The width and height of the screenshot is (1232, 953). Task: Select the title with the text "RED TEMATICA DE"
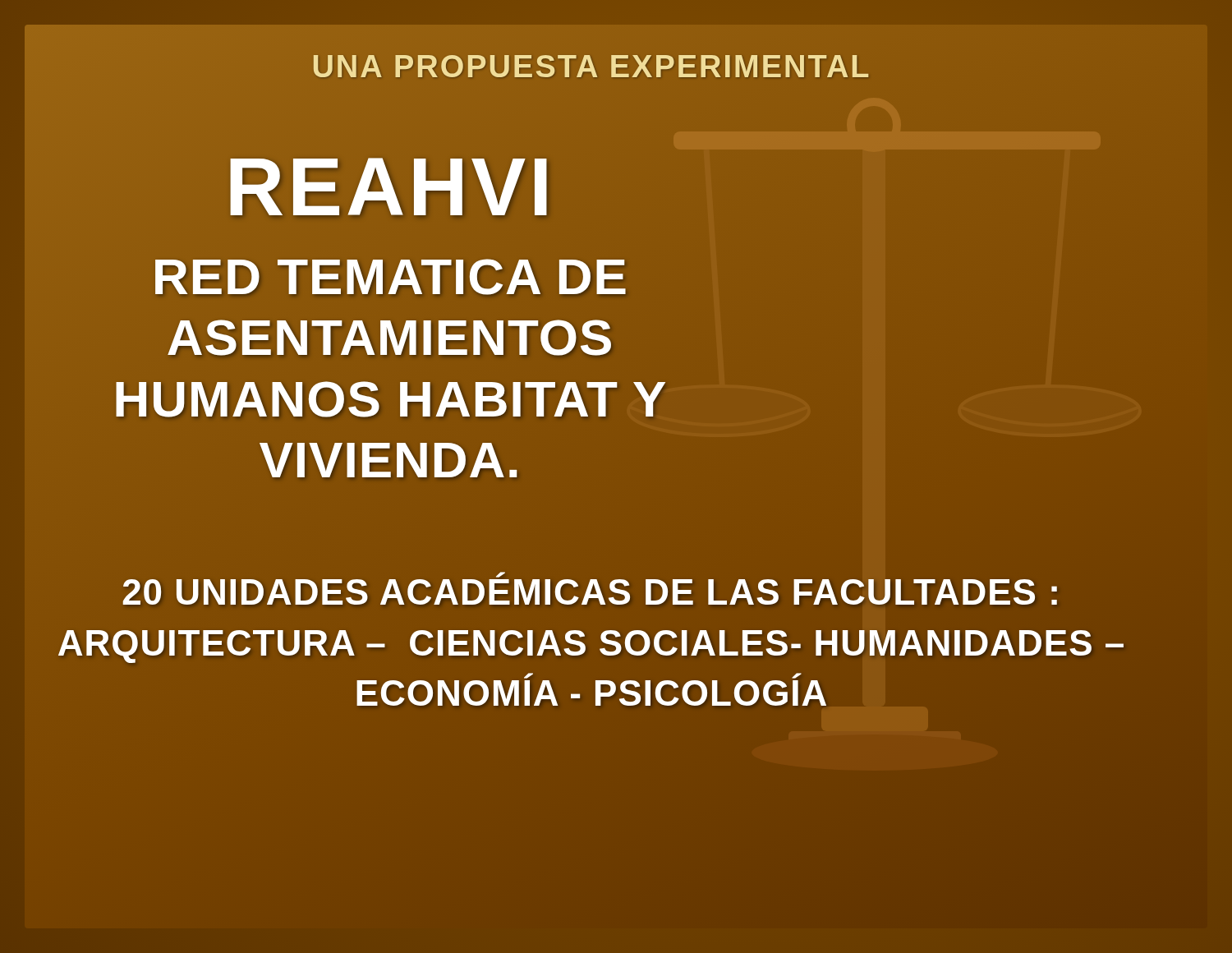point(390,368)
